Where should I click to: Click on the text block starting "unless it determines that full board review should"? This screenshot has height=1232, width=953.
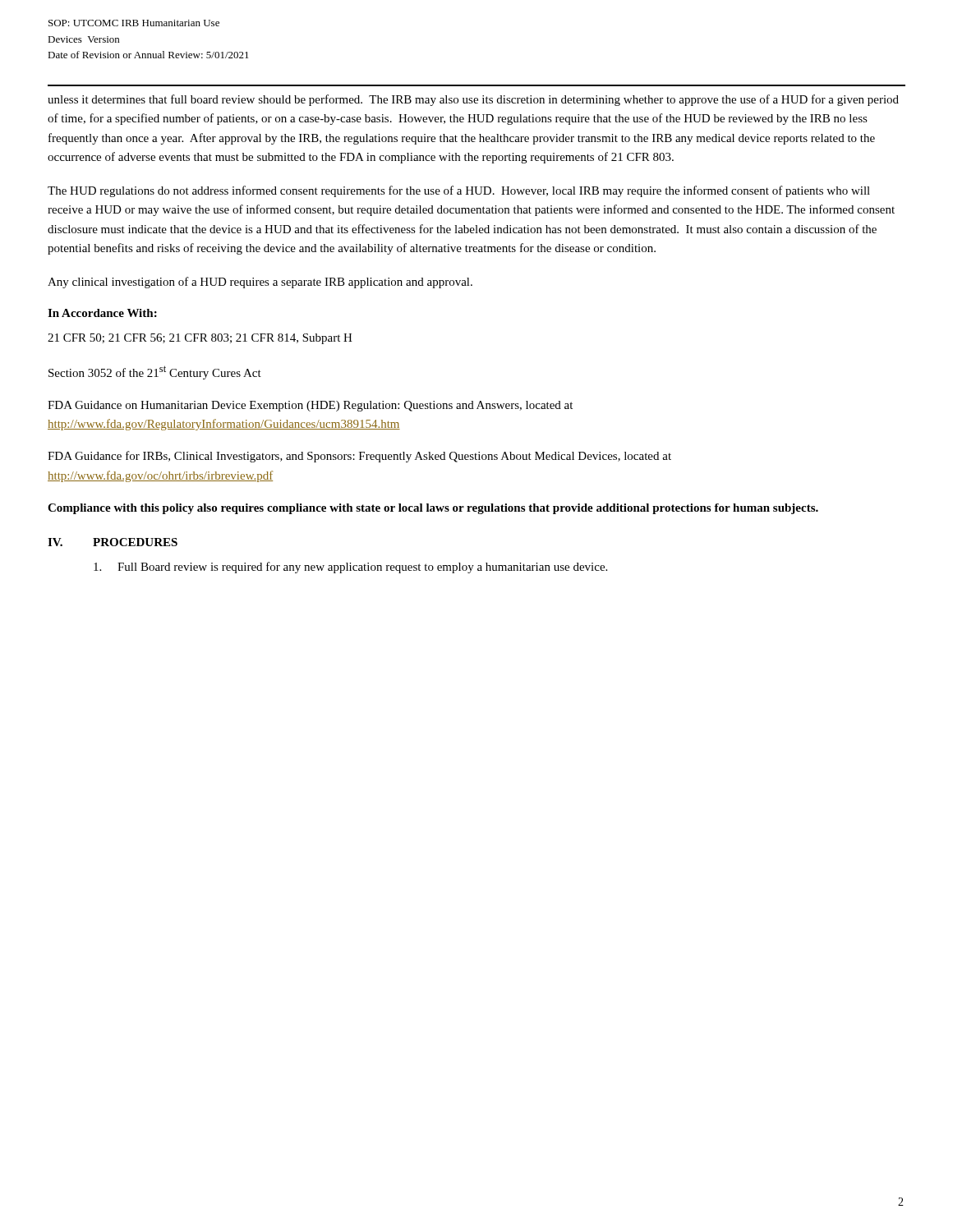473,128
